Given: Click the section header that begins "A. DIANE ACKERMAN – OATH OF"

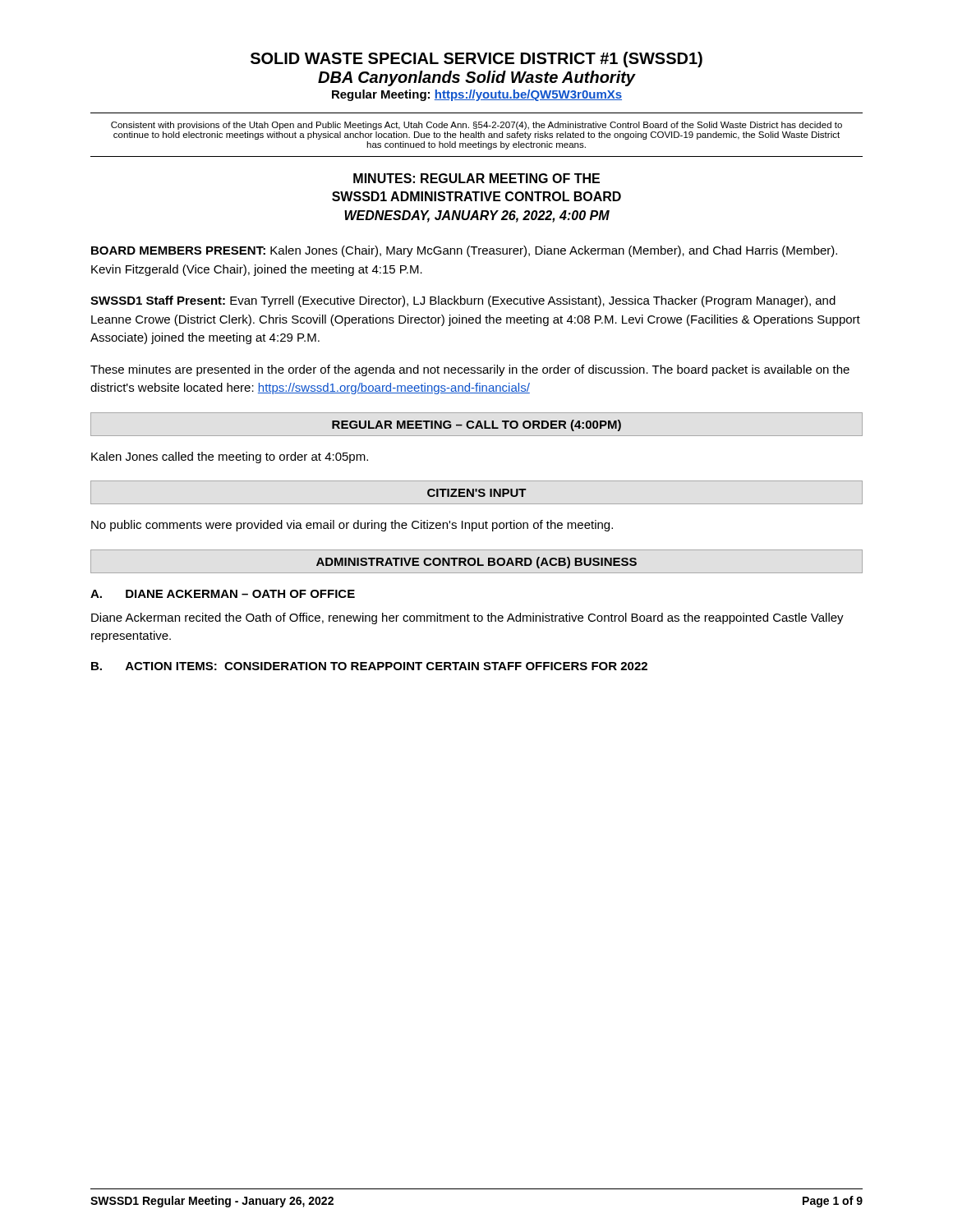Looking at the screenshot, I should 223,593.
